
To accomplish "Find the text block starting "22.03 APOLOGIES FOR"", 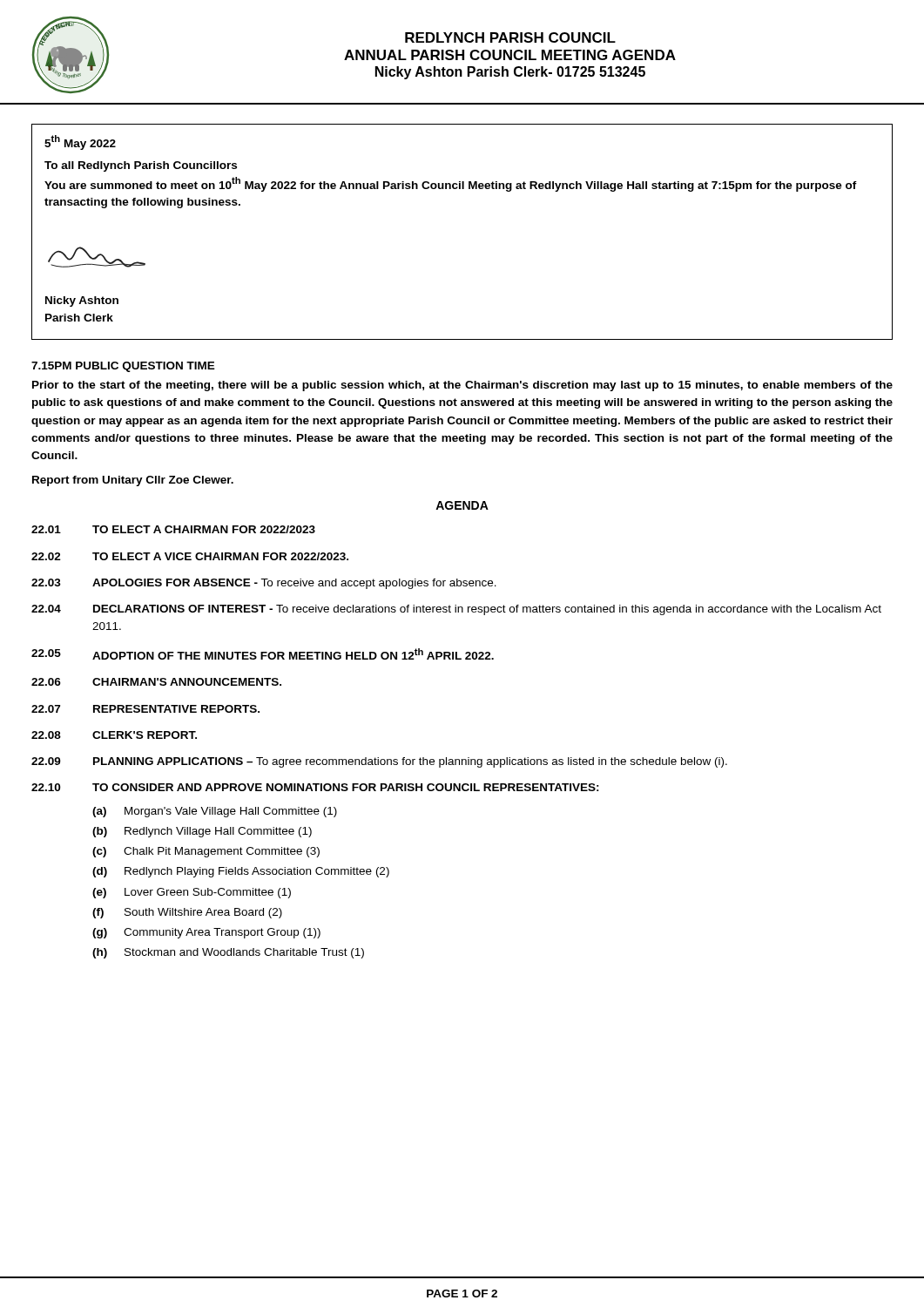I will point(462,583).
